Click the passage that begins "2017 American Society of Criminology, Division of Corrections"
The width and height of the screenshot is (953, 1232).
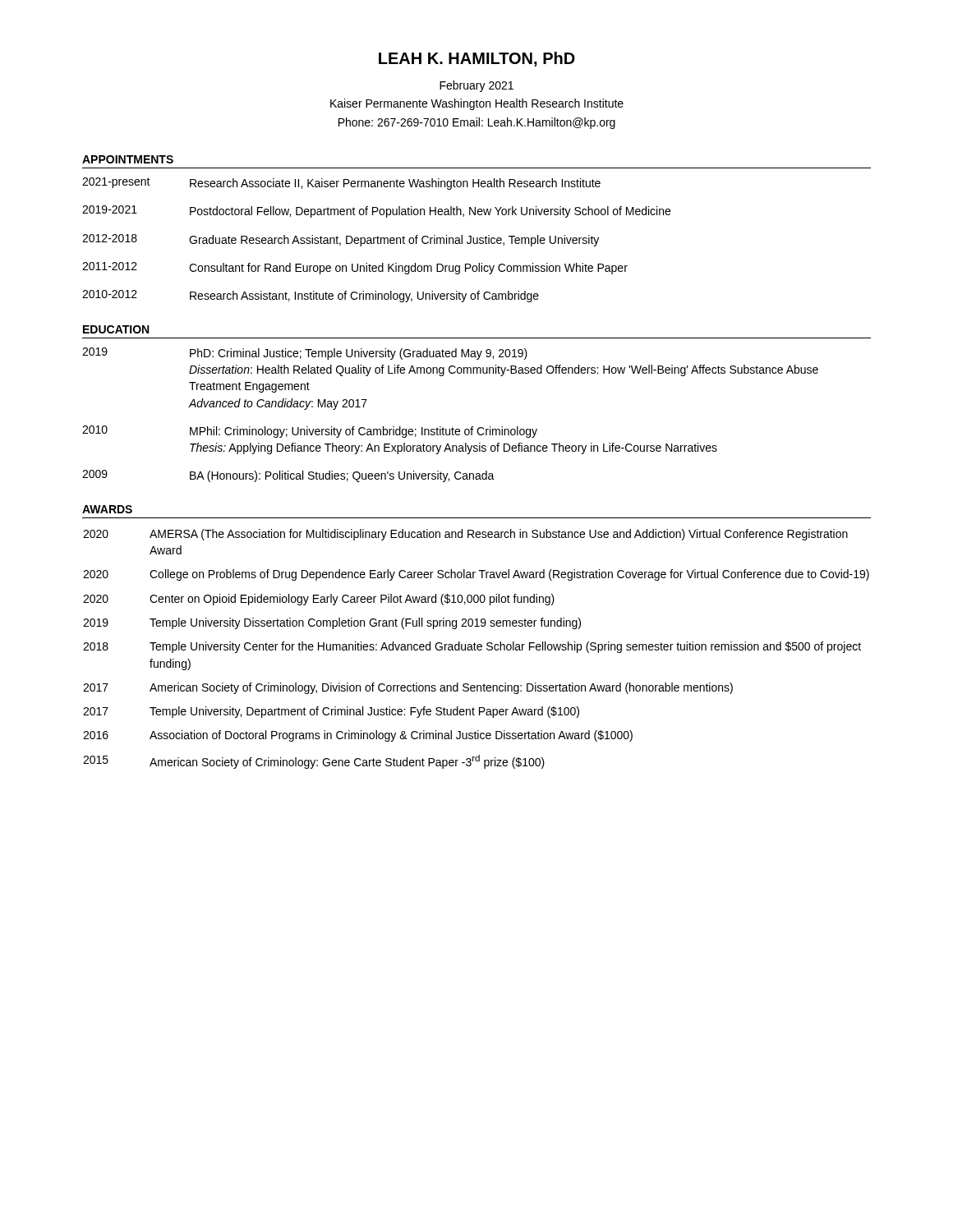click(476, 690)
